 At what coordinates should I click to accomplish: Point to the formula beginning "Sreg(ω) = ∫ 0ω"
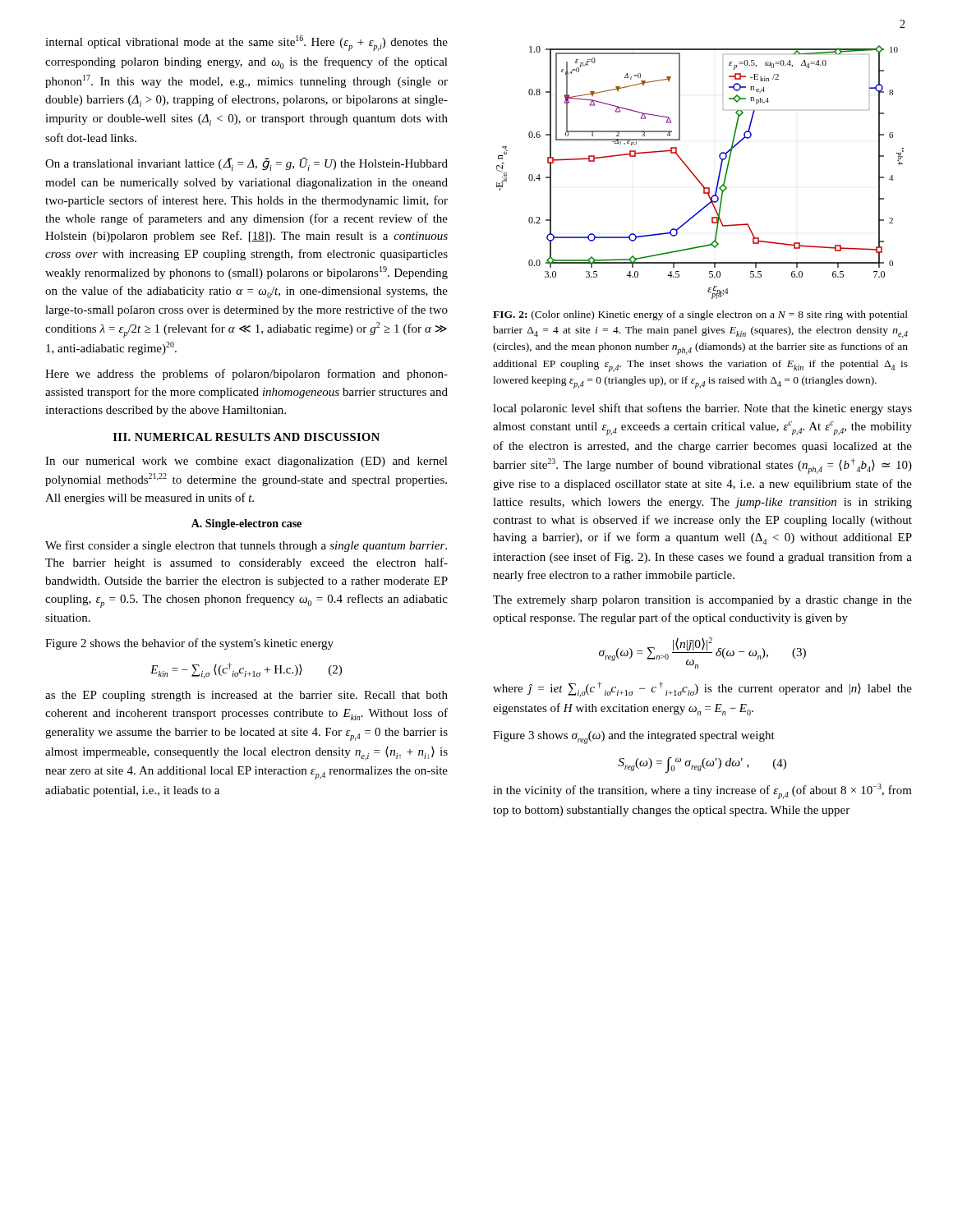point(702,763)
